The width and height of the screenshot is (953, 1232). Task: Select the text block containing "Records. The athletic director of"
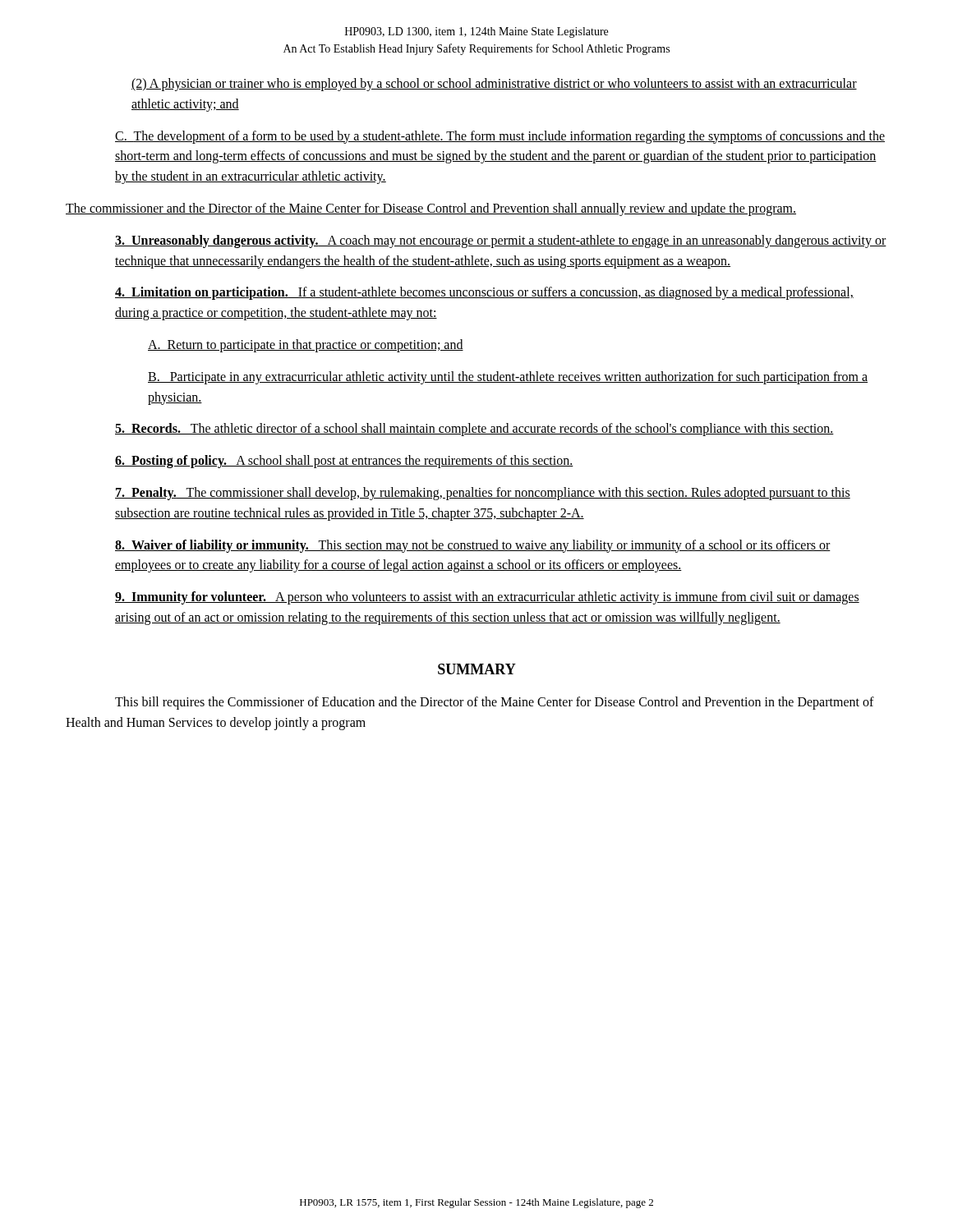pos(474,429)
